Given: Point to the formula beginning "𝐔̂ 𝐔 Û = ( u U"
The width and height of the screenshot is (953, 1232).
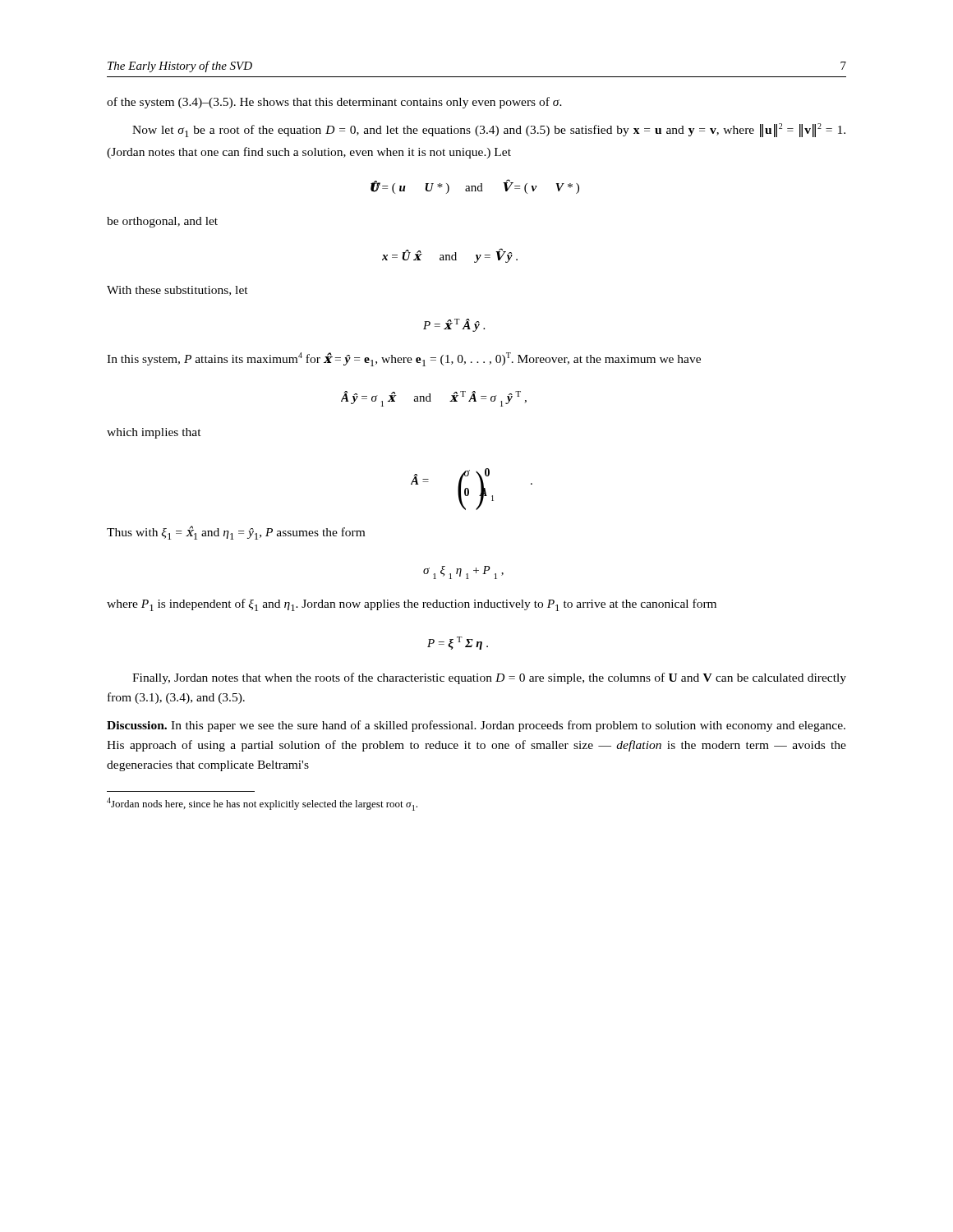Looking at the screenshot, I should tap(476, 187).
